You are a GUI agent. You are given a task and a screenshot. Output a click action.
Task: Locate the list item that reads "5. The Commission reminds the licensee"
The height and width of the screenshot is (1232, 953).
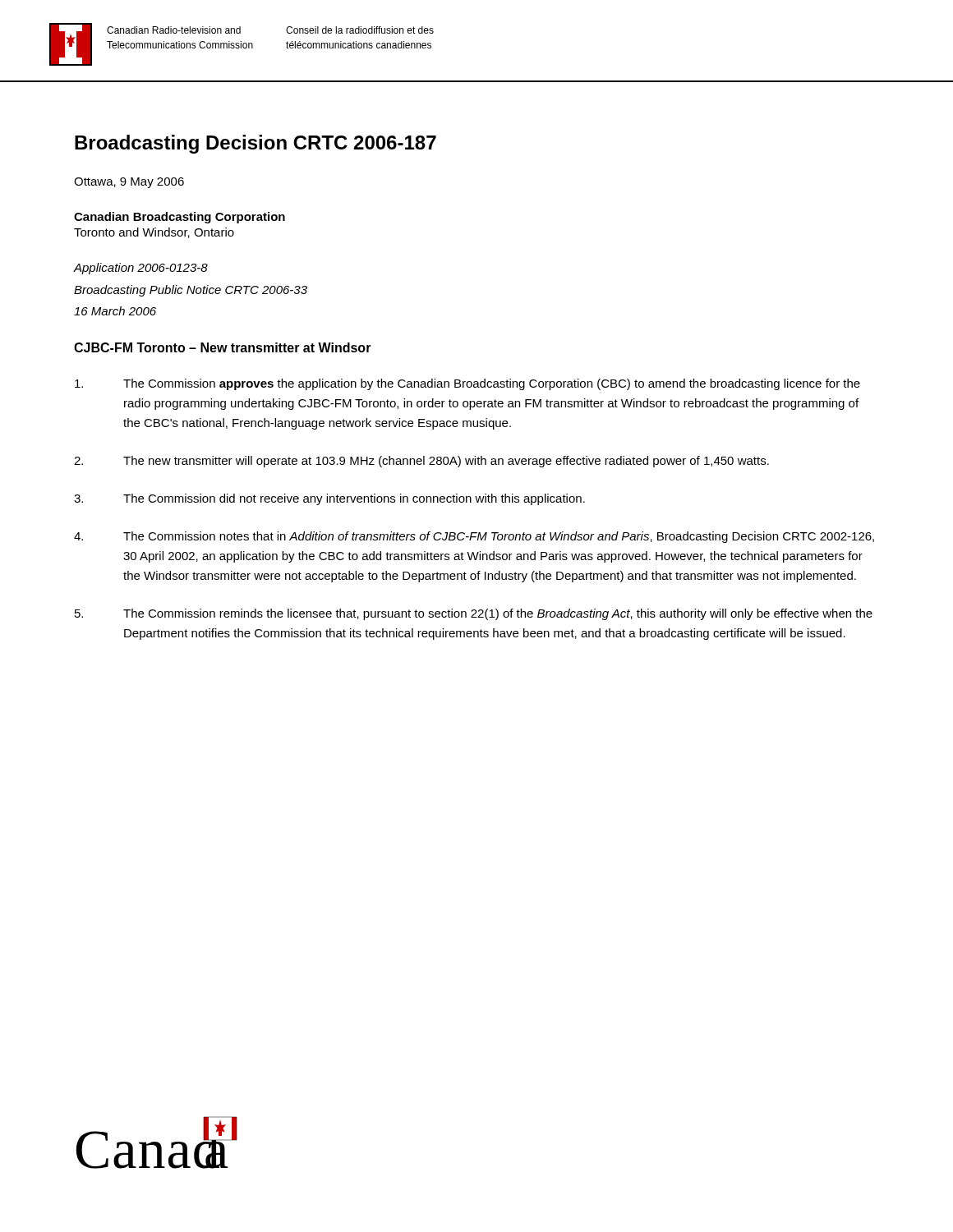(476, 623)
